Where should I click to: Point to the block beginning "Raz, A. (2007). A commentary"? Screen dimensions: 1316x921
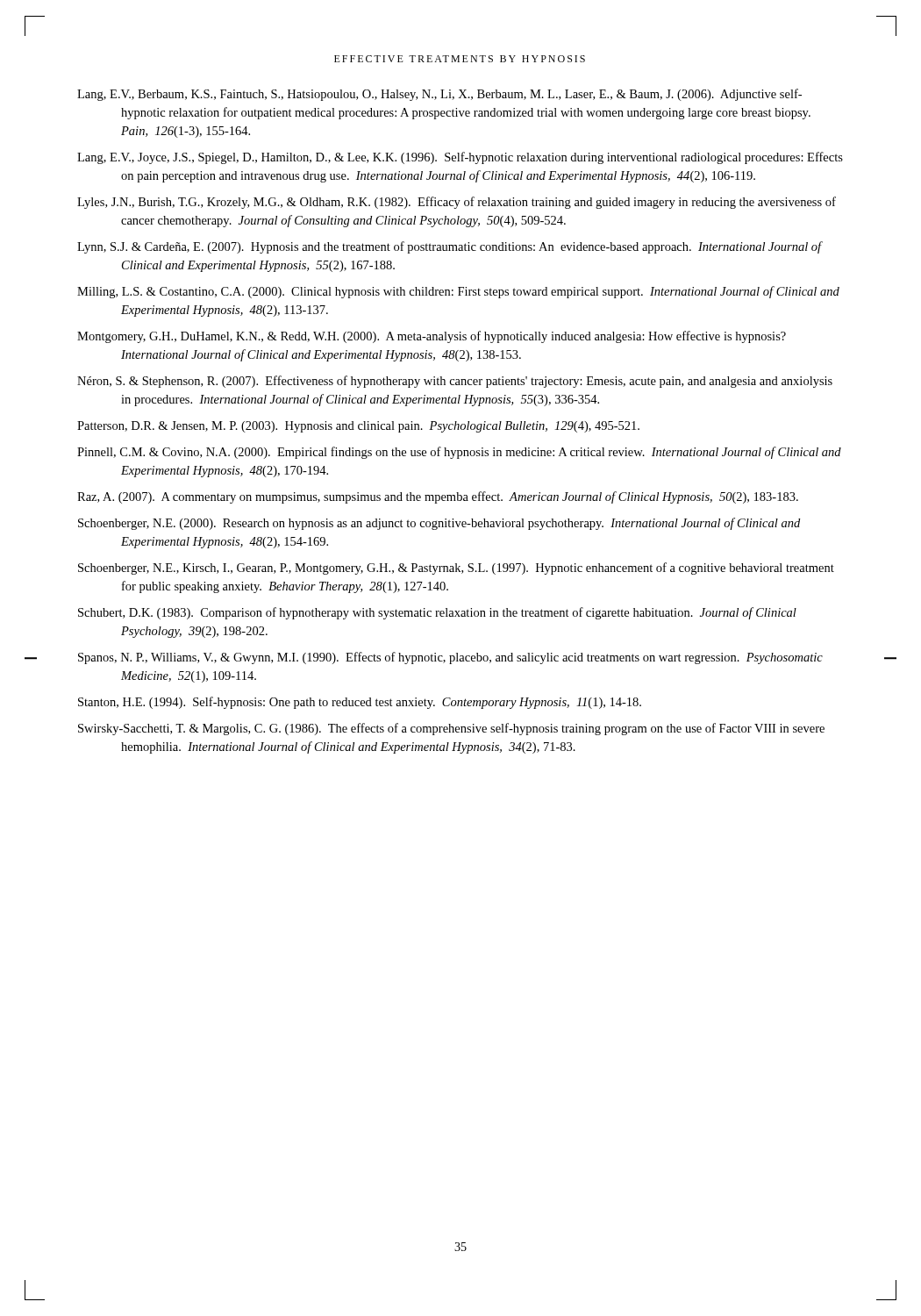tap(438, 497)
